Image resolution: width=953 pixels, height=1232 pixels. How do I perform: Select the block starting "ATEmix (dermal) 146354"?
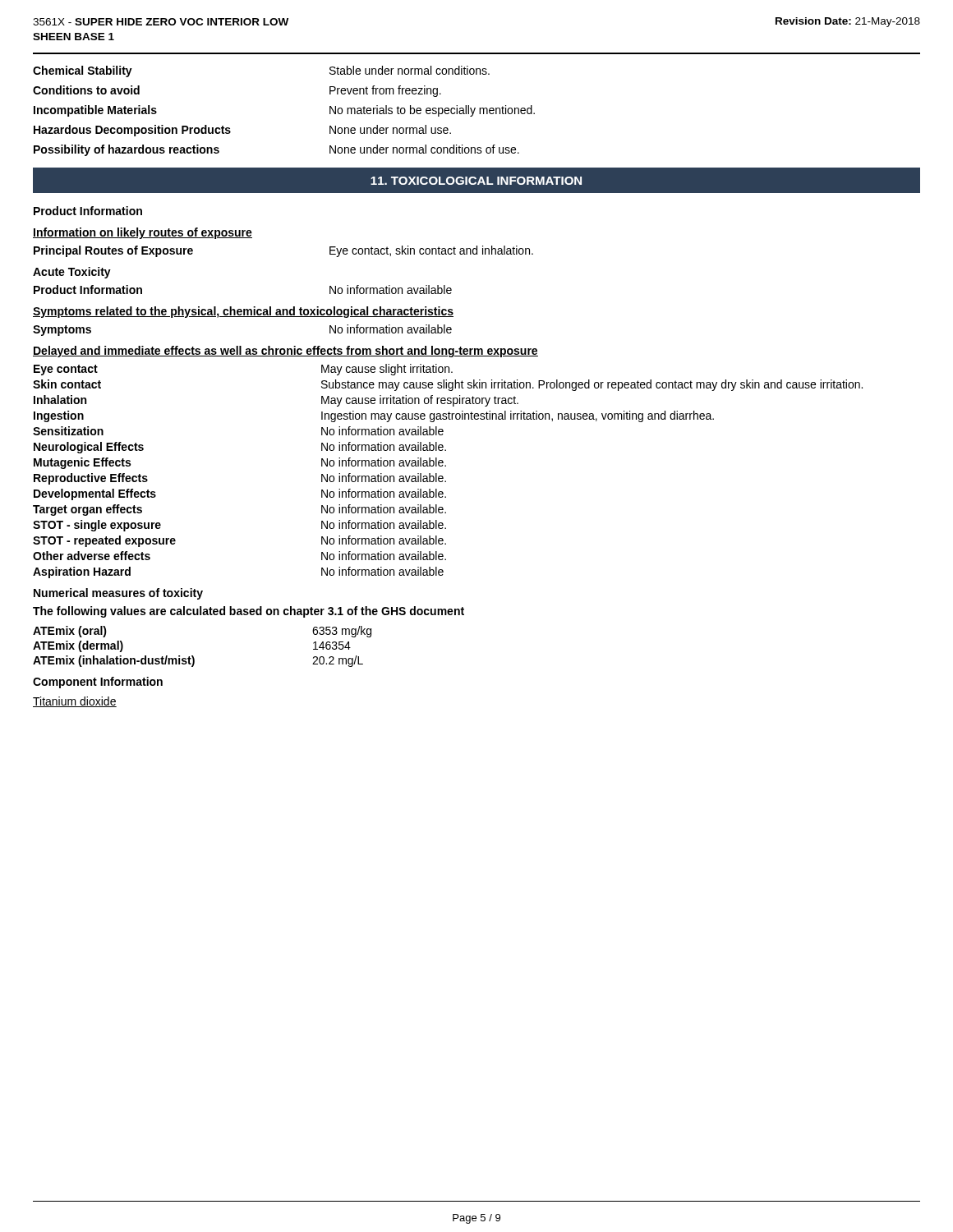(x=192, y=646)
